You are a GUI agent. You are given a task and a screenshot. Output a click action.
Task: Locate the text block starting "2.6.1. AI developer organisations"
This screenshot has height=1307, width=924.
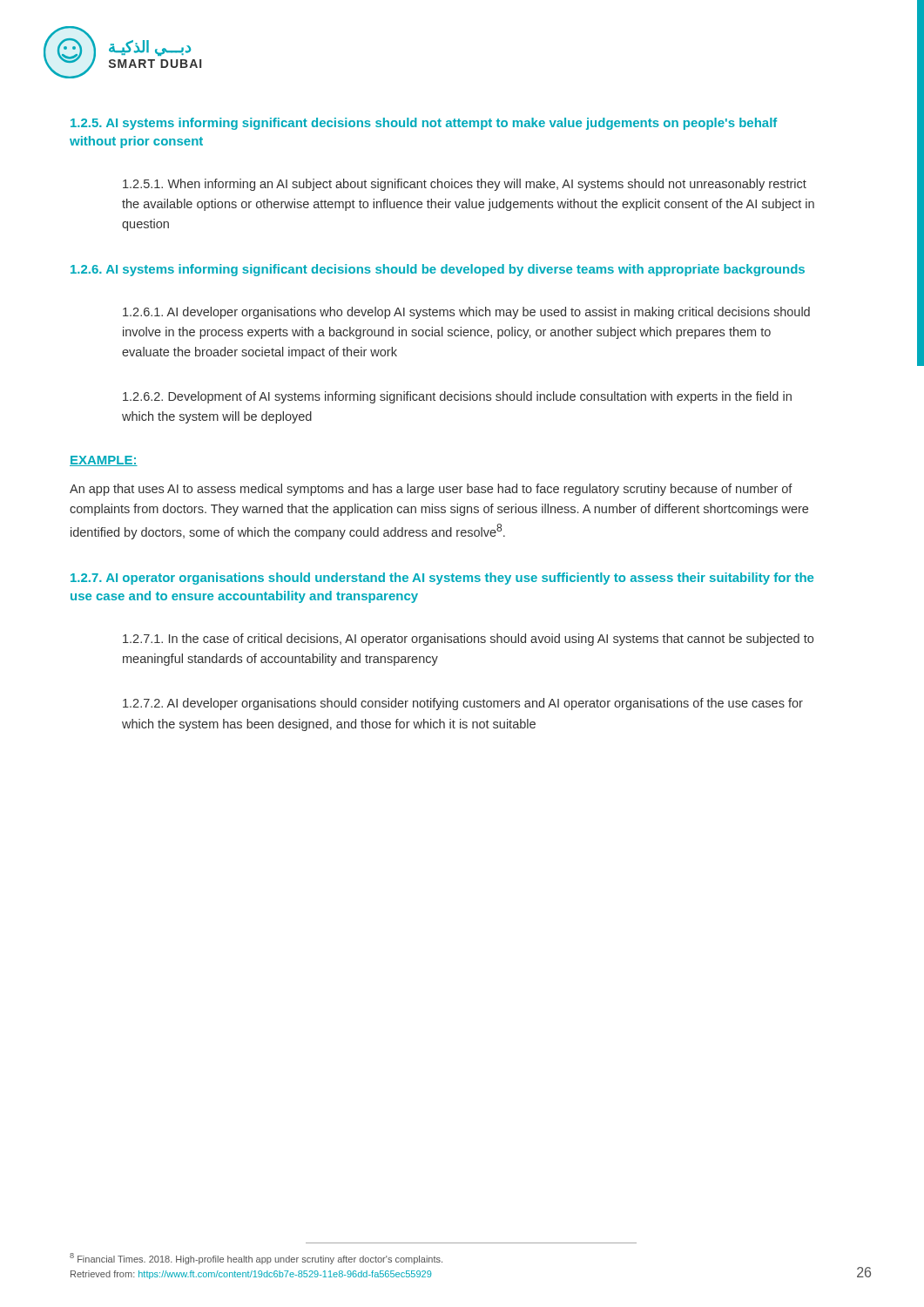466,332
